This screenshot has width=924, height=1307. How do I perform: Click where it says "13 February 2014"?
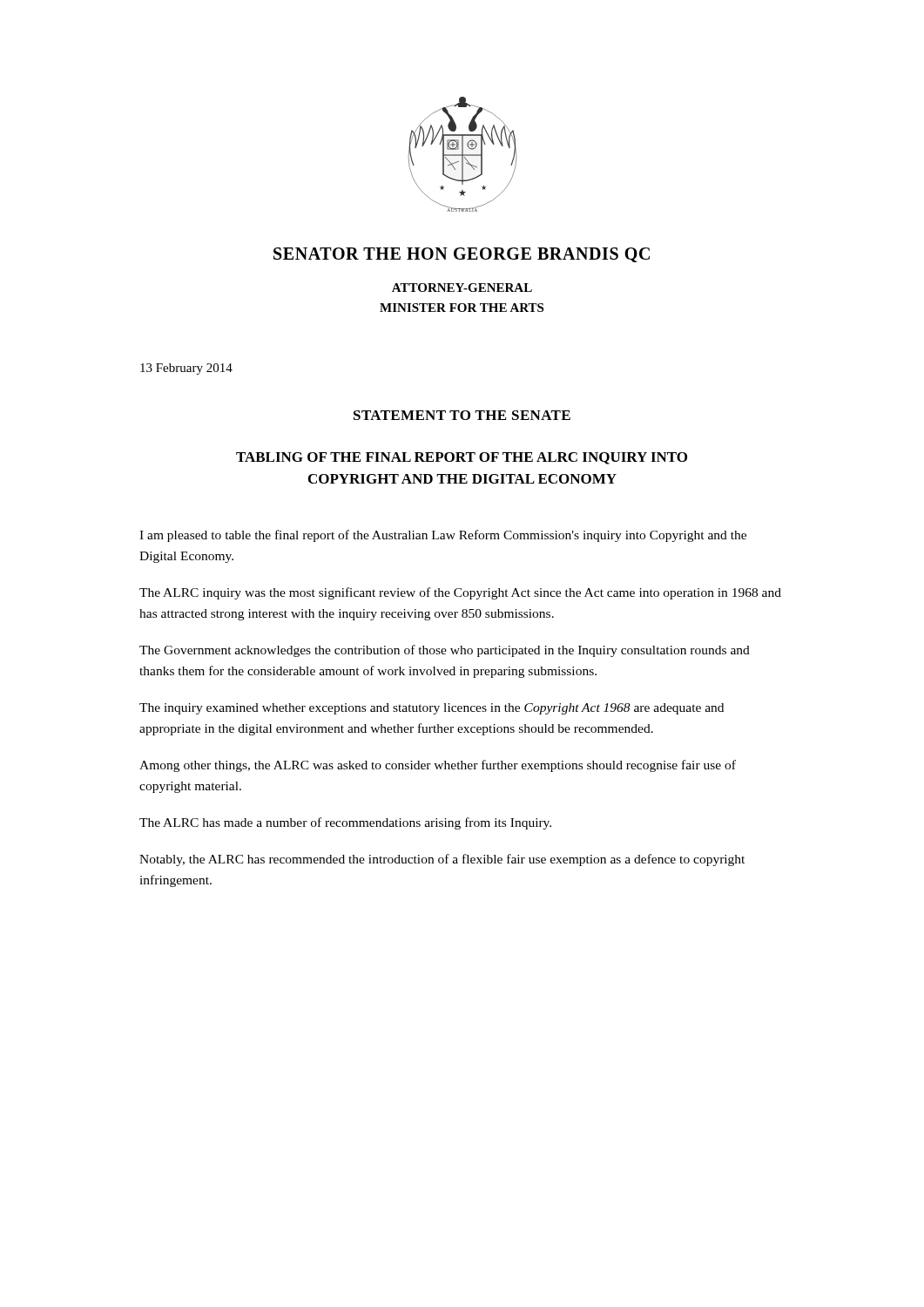[x=186, y=368]
